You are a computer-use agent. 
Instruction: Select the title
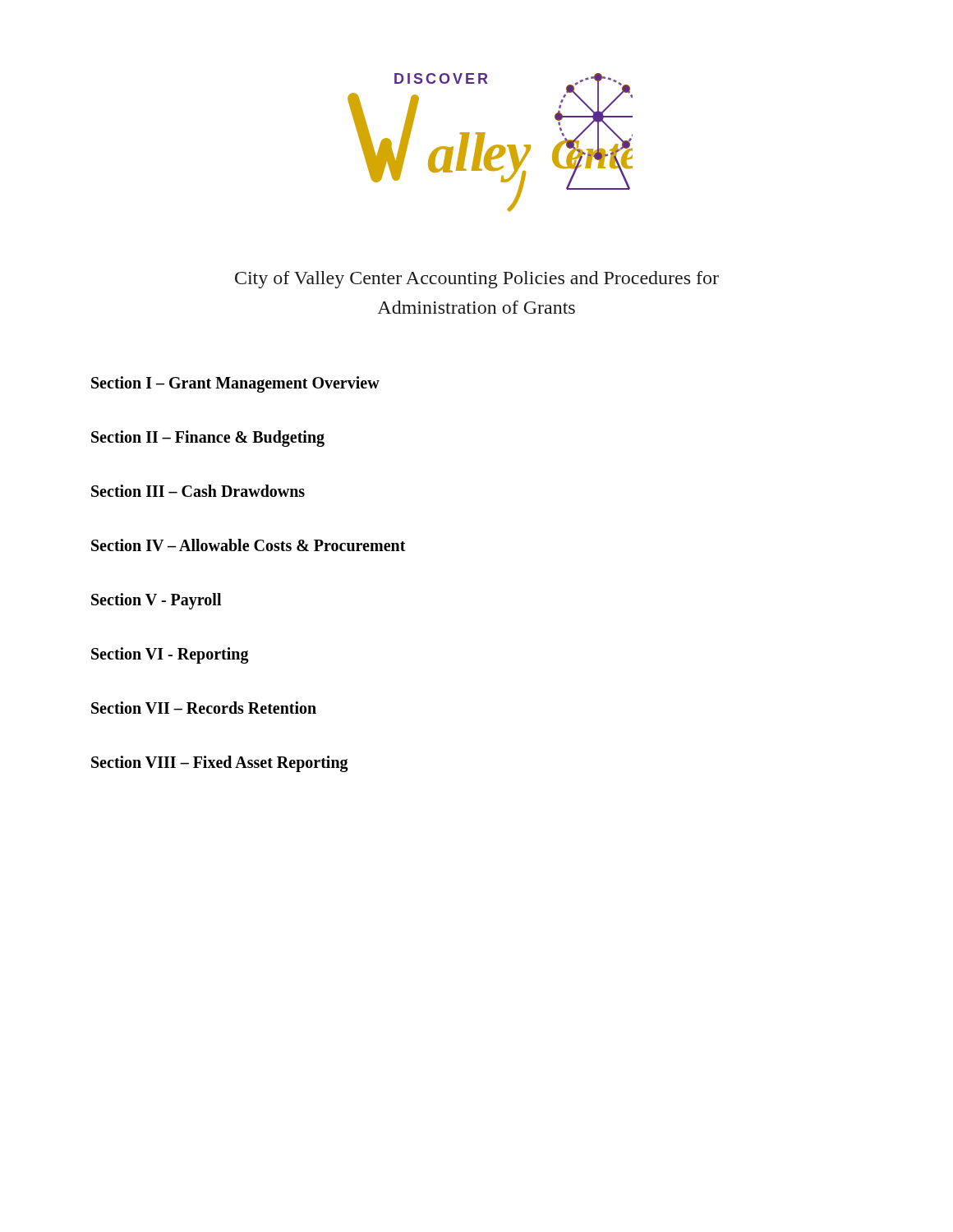point(476,292)
